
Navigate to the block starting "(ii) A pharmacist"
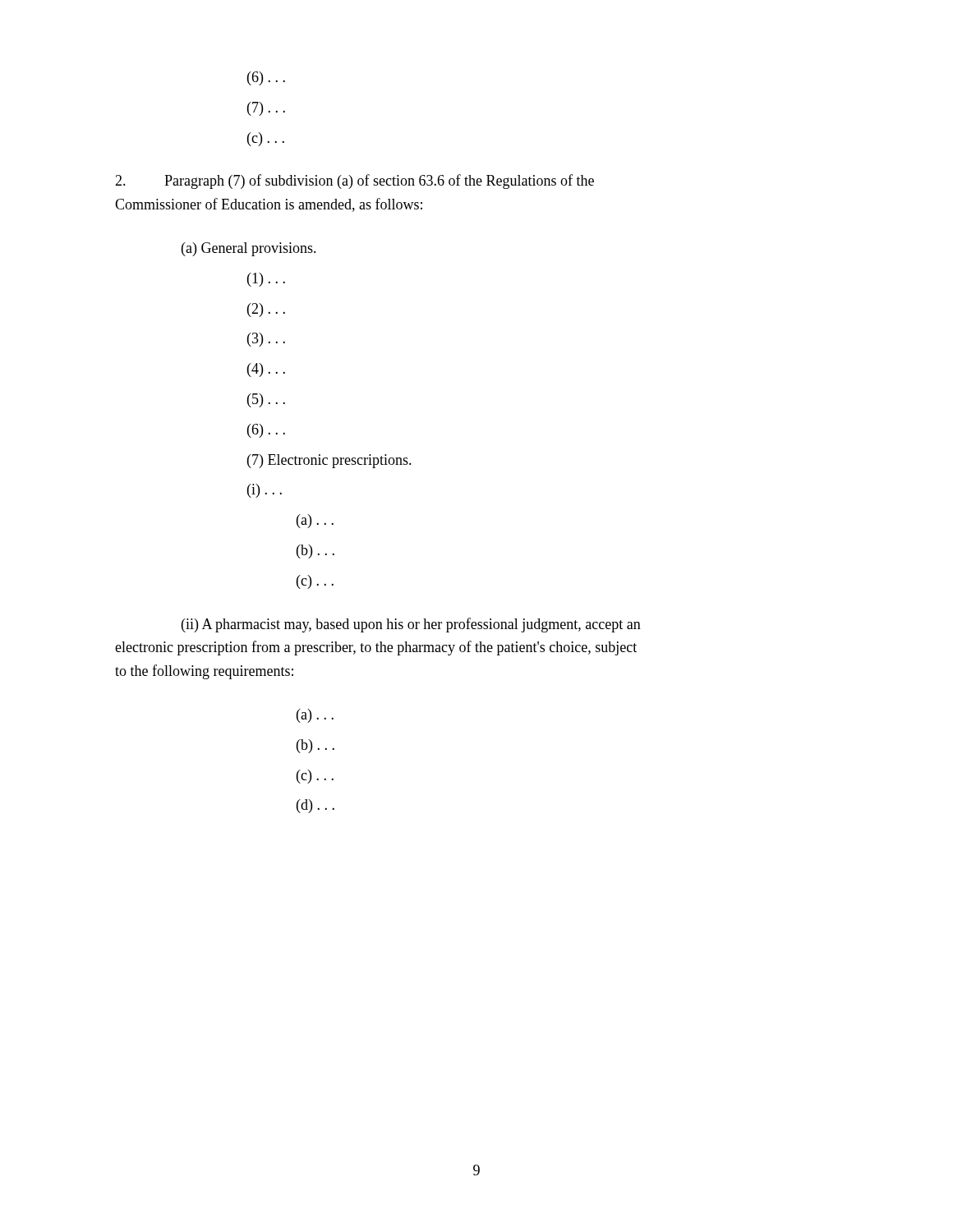click(x=411, y=624)
